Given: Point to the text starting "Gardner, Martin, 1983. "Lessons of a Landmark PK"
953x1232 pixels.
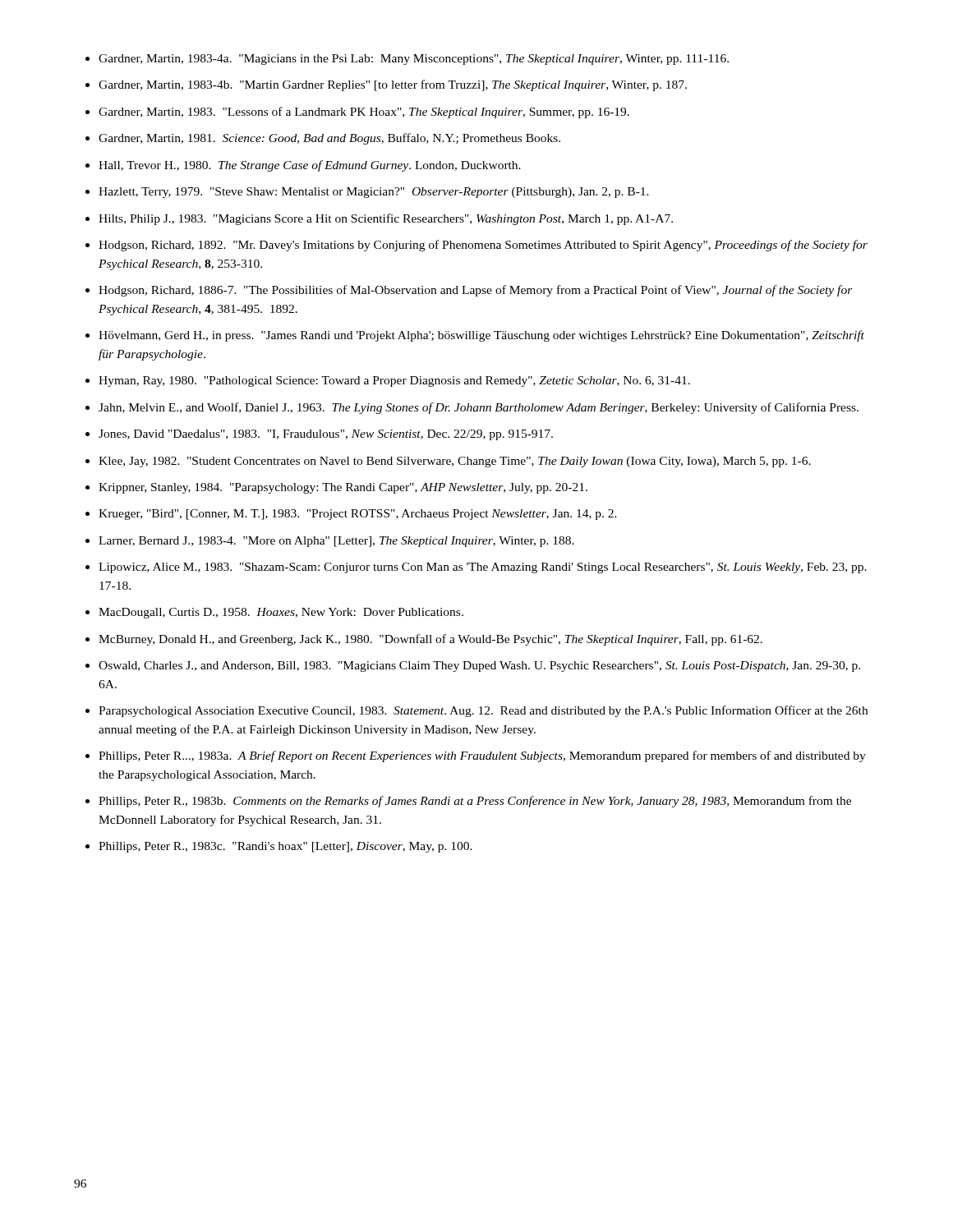Looking at the screenshot, I should pyautogui.click(x=364, y=111).
